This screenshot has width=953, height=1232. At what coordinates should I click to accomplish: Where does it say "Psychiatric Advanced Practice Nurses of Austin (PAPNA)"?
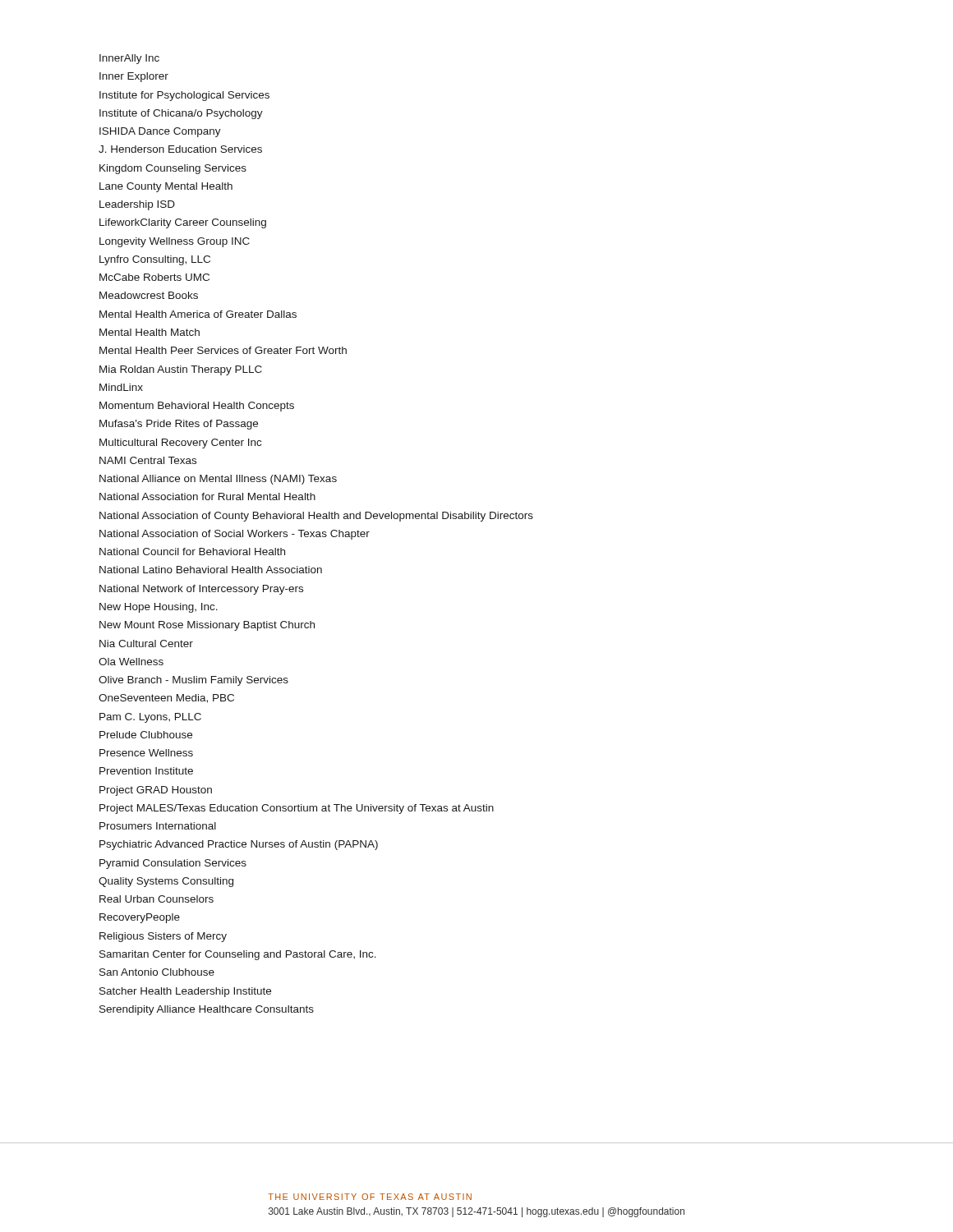[239, 845]
